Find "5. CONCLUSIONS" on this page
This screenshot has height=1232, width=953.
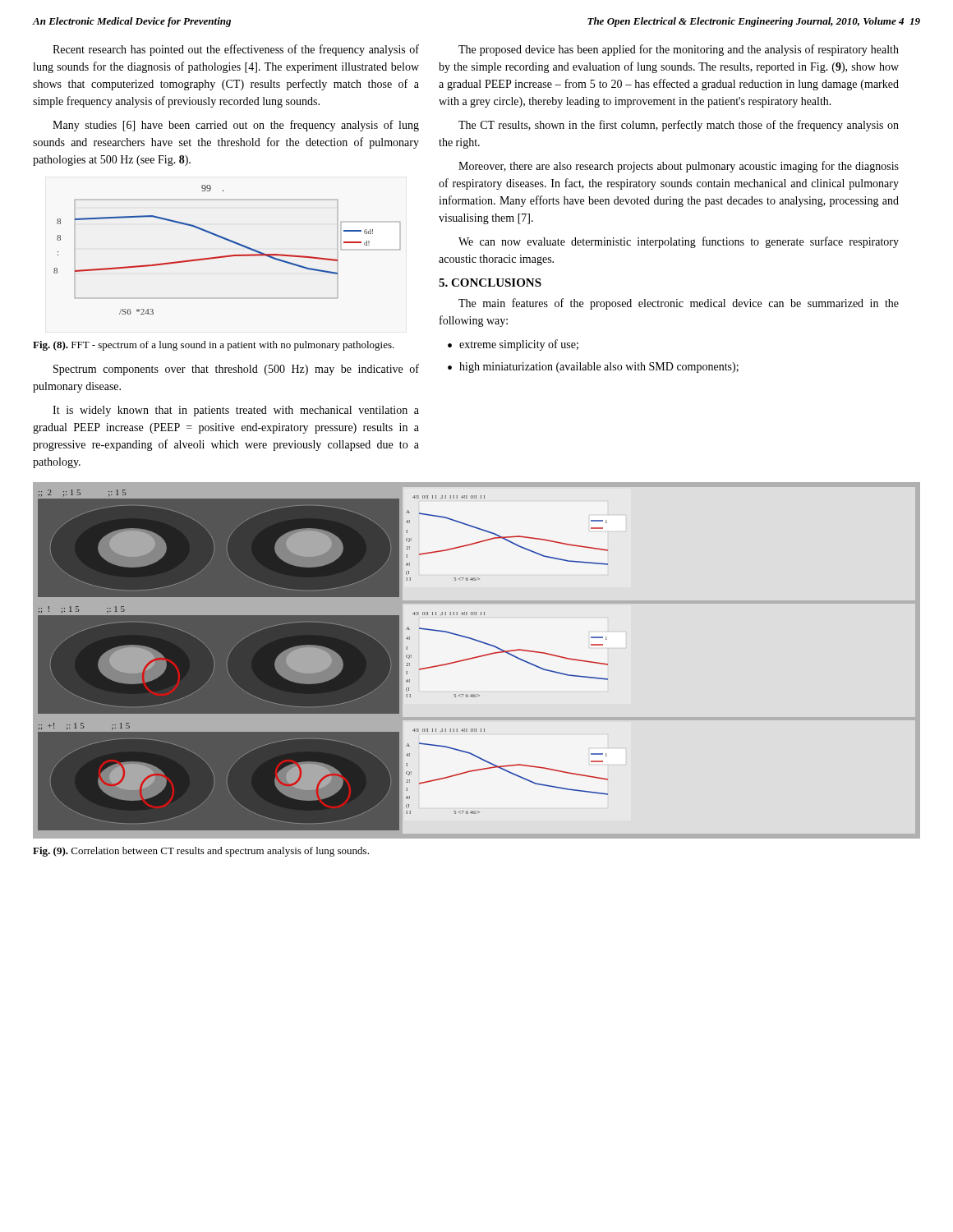pyautogui.click(x=490, y=283)
